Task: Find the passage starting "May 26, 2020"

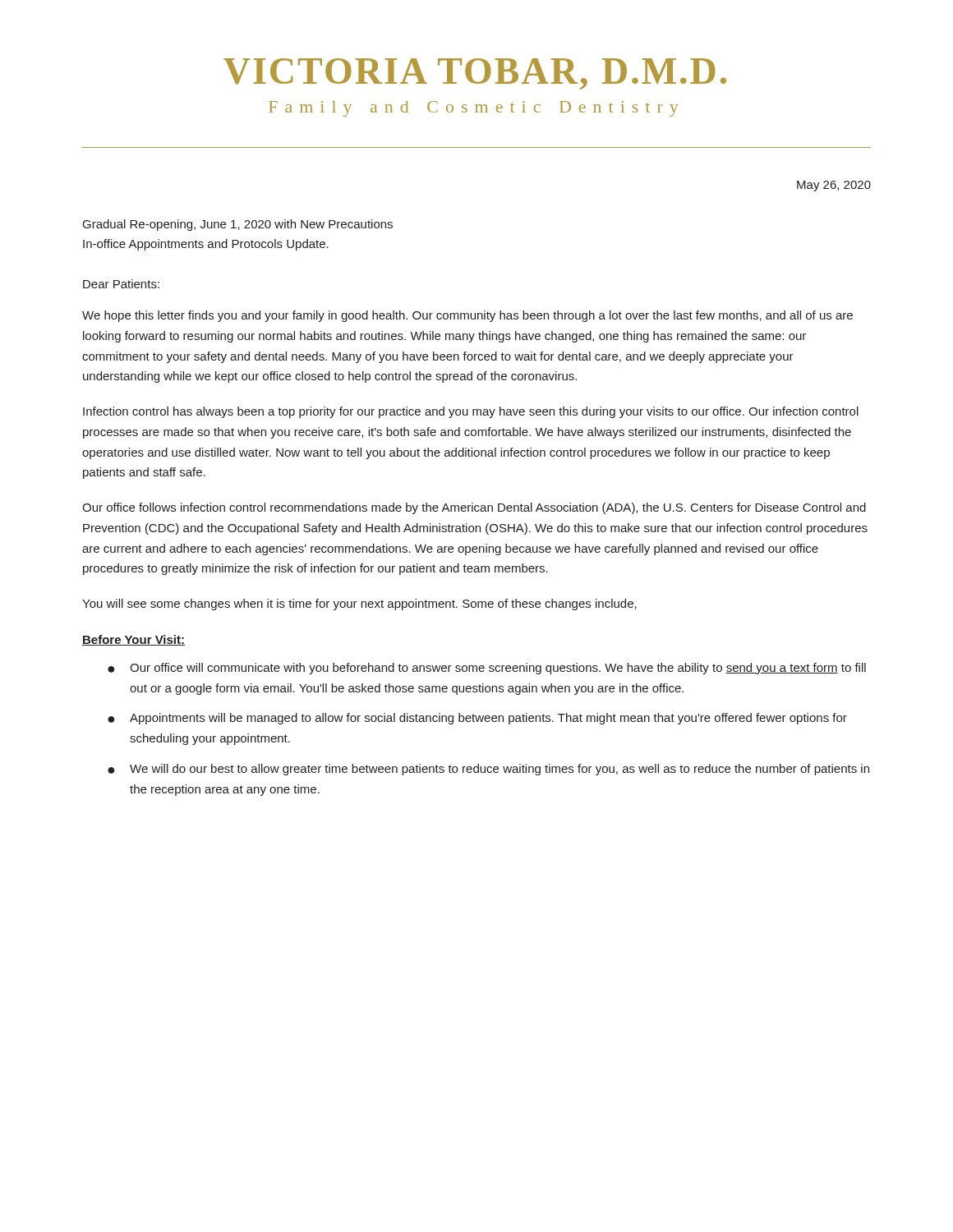Action: pos(833,184)
